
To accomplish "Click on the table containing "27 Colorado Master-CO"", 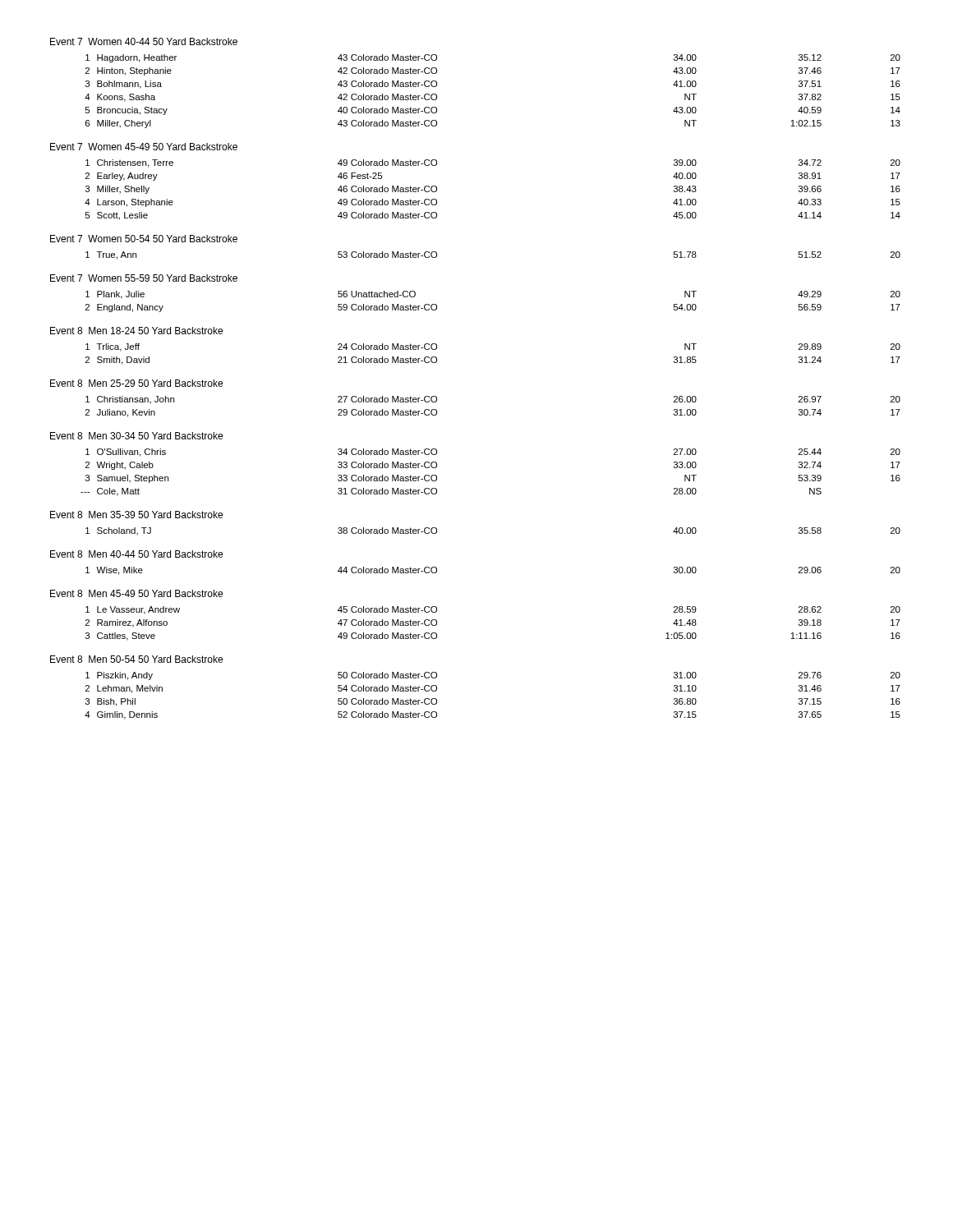I will [476, 406].
